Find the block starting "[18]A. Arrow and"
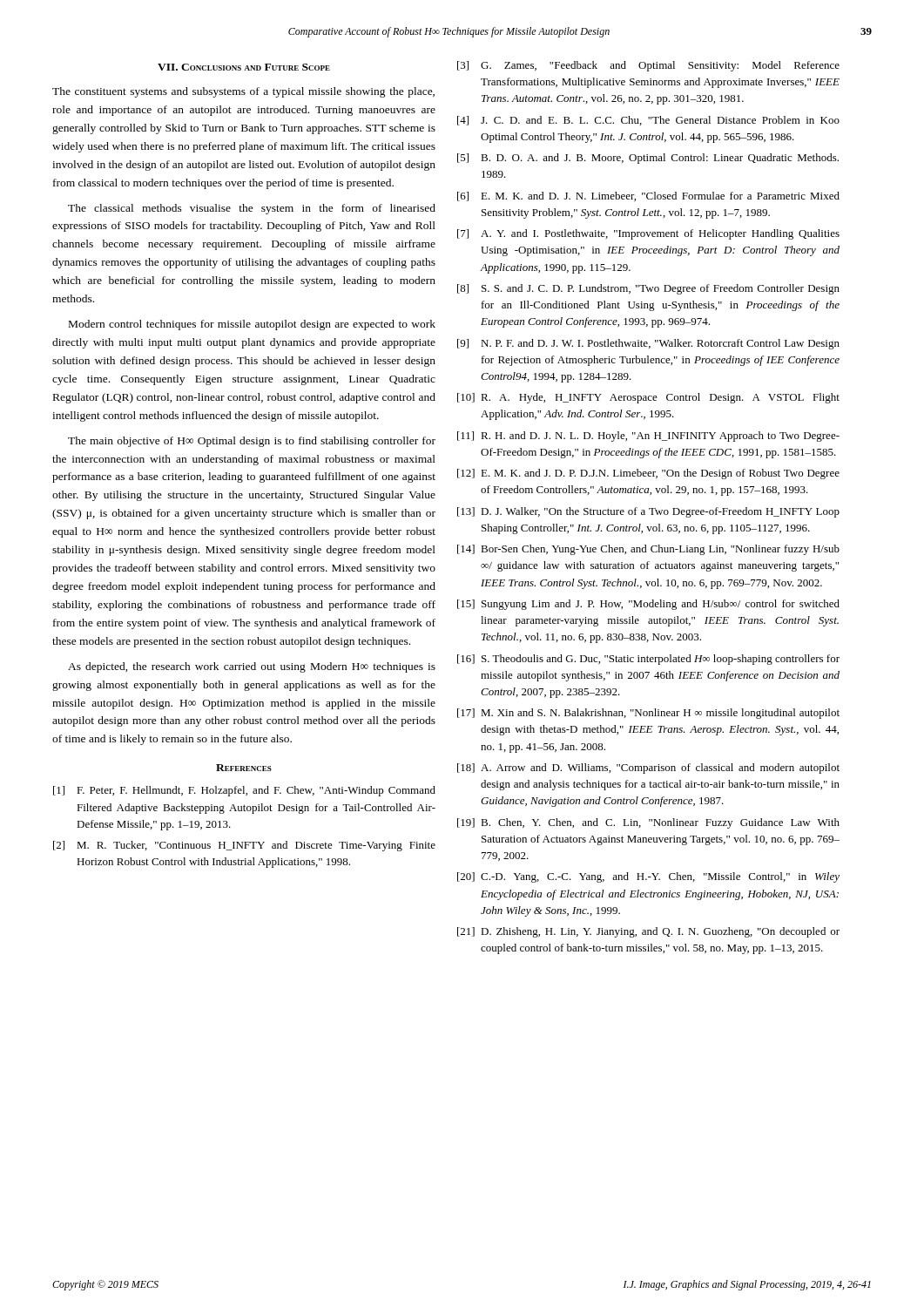Screen dimensions: 1307x924 tap(648, 784)
